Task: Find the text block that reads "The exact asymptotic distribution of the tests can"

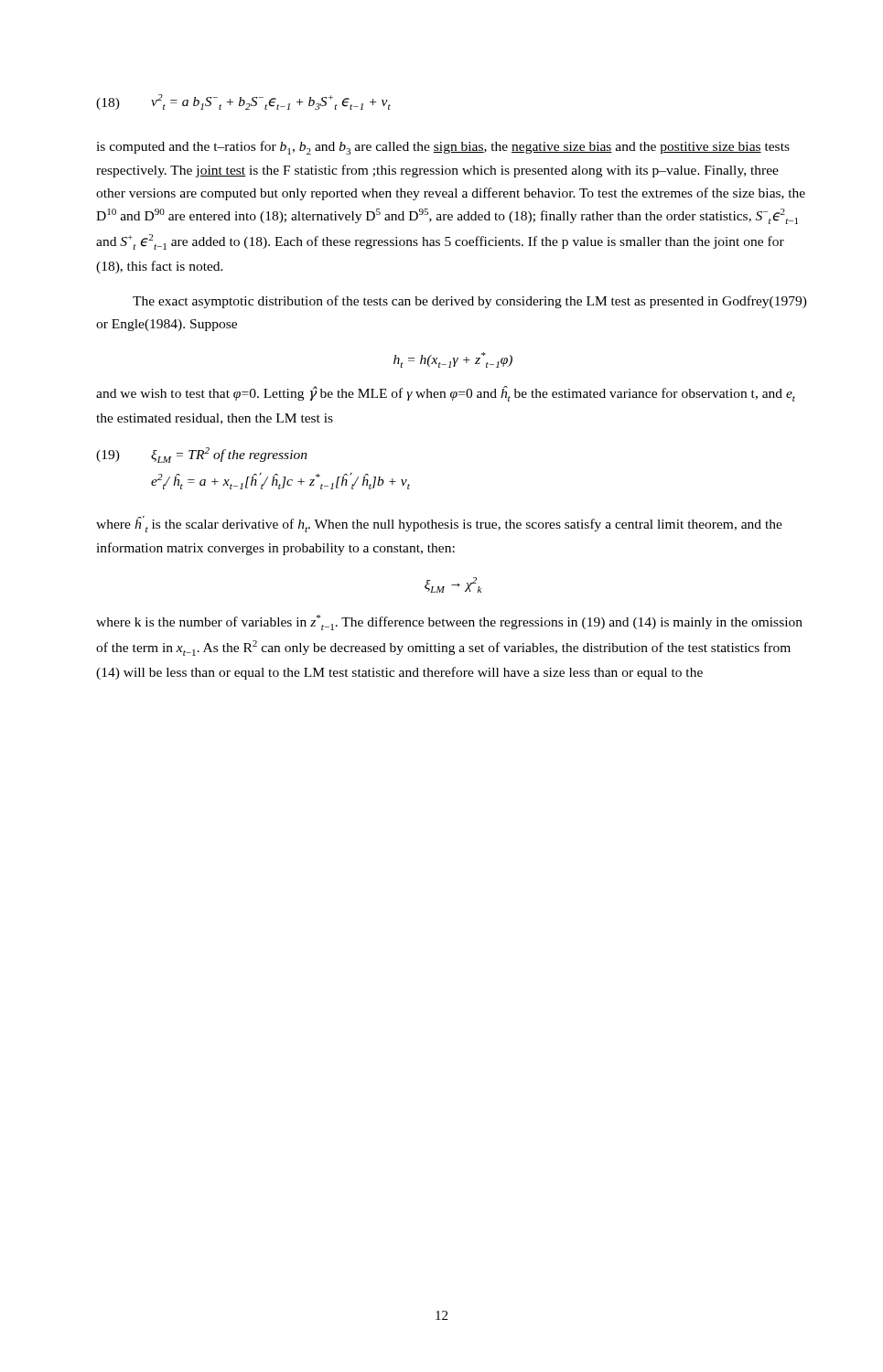Action: 452,312
